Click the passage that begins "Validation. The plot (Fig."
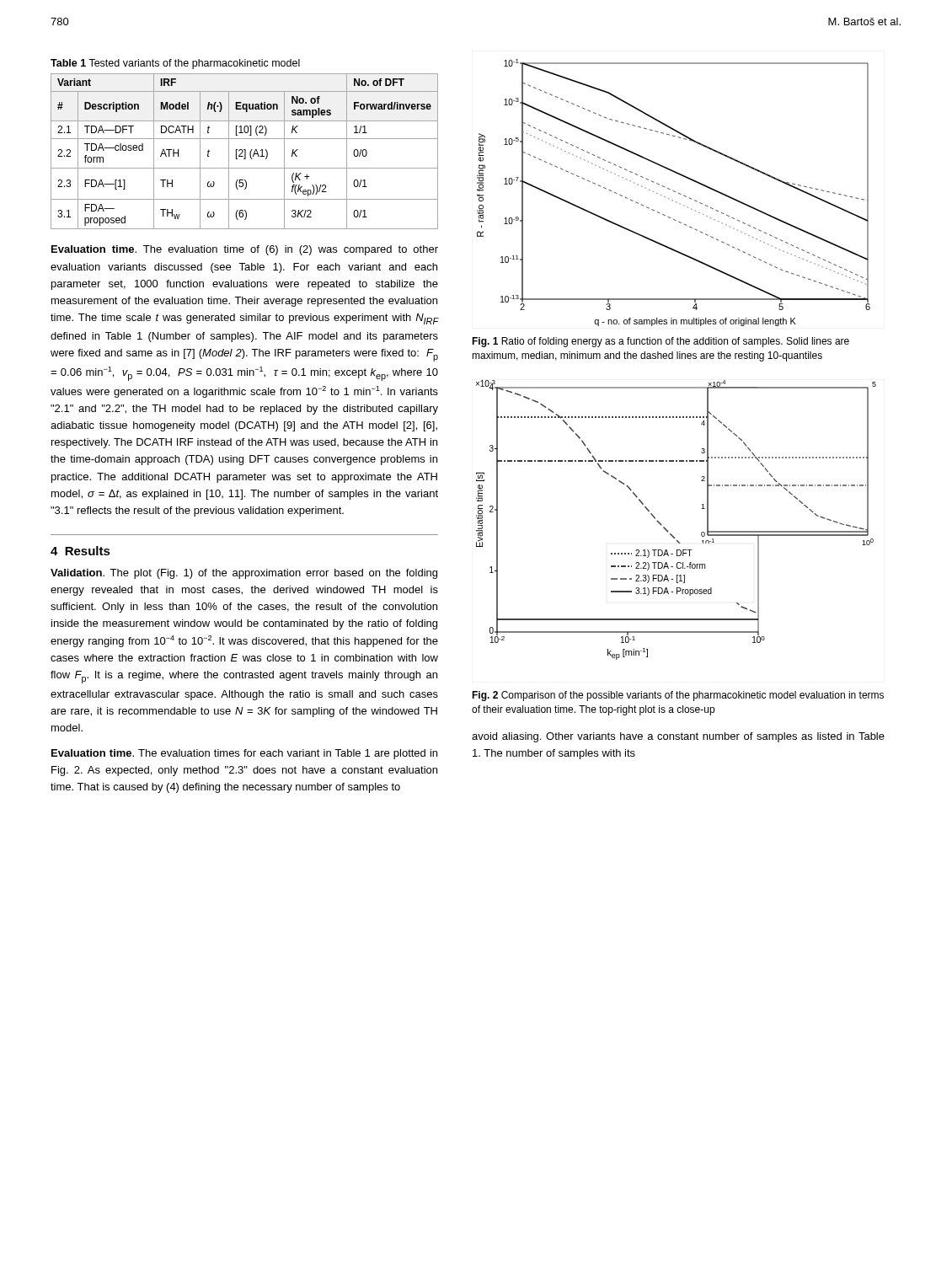Screen dimensions: 1264x952 pos(244,650)
